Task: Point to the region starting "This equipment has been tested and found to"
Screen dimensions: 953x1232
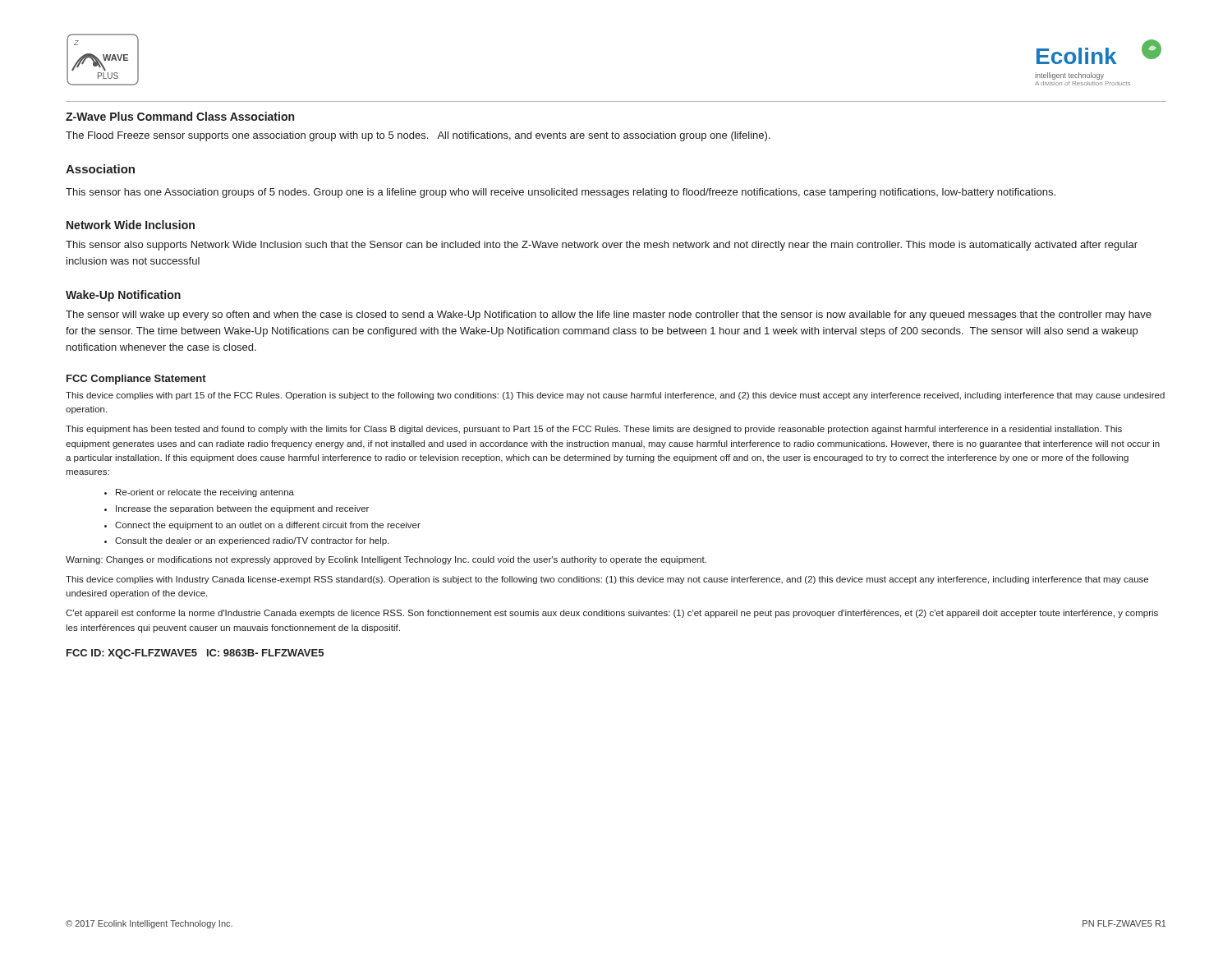Action: [x=613, y=450]
